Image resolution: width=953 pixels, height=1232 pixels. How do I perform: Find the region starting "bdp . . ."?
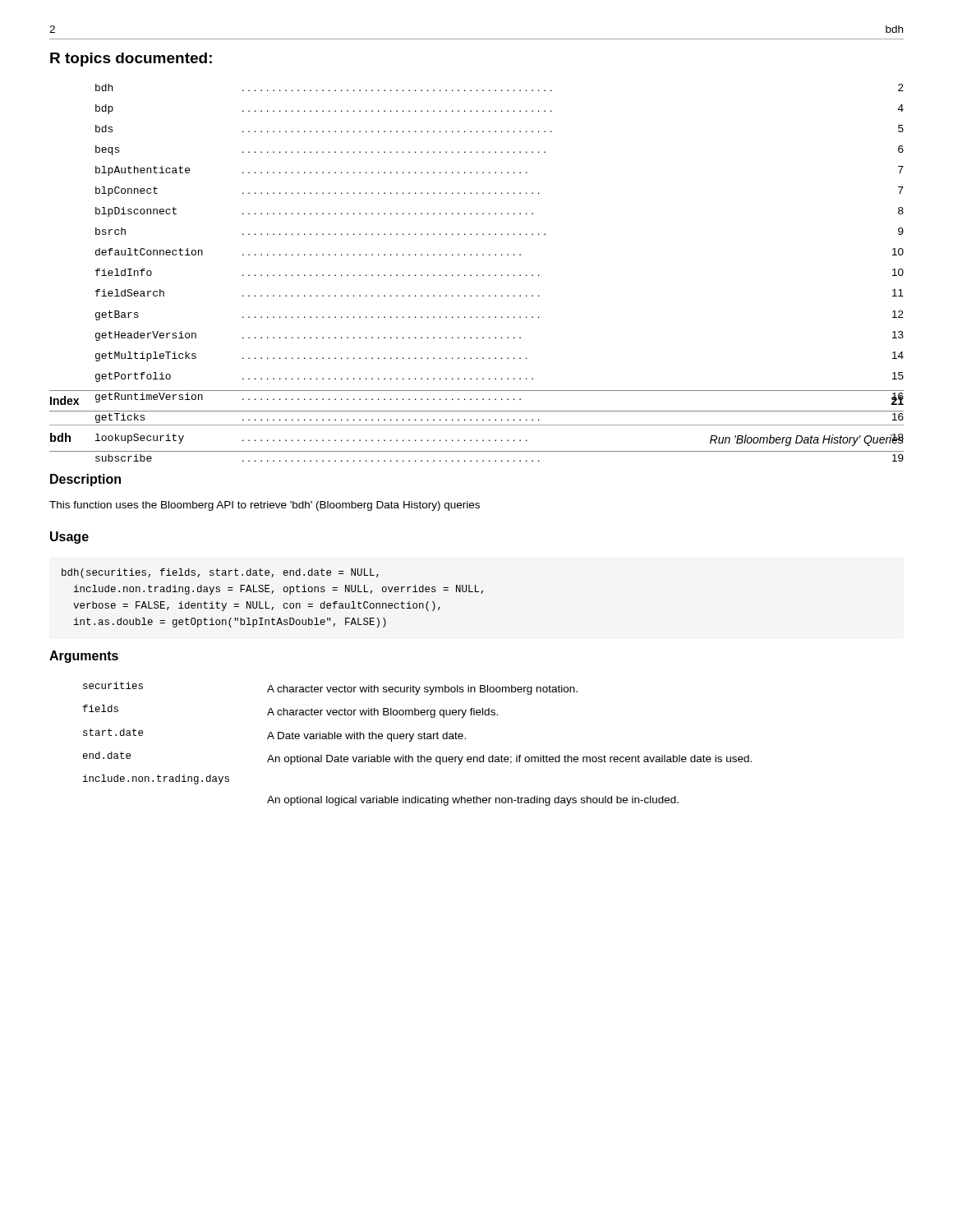click(x=476, y=109)
